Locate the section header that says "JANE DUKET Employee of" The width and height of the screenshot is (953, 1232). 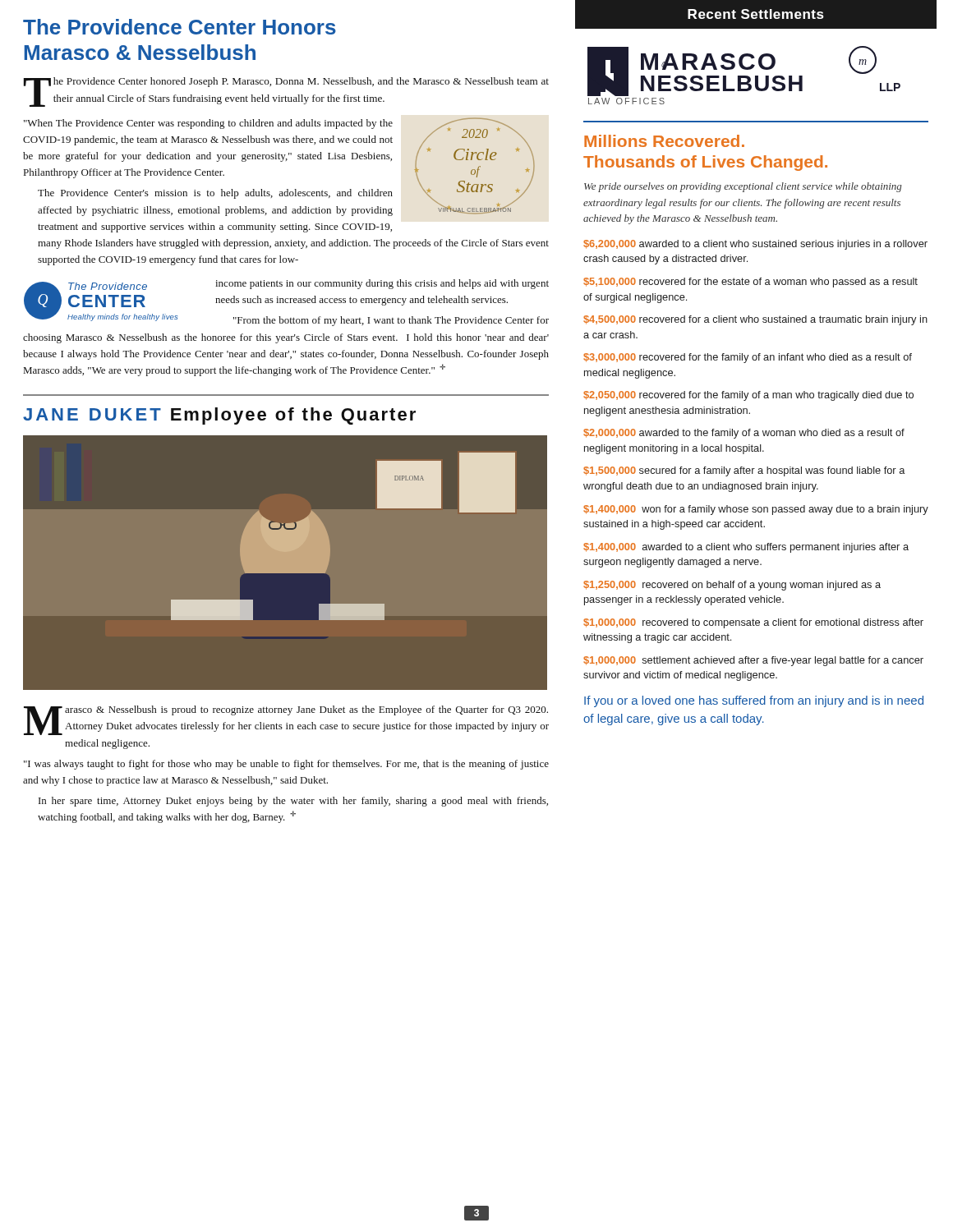click(286, 415)
